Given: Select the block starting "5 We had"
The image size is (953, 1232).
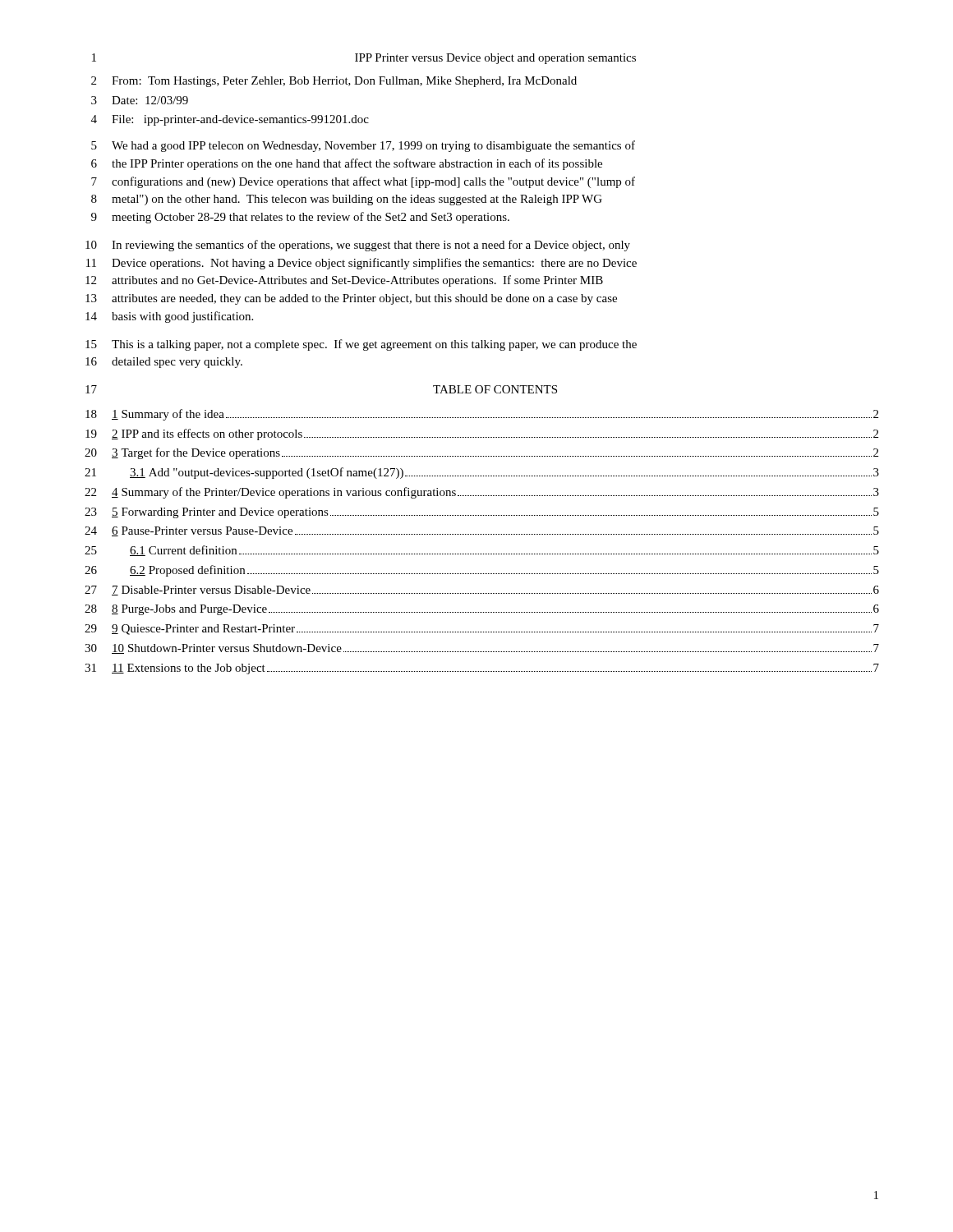Looking at the screenshot, I should click(x=476, y=182).
